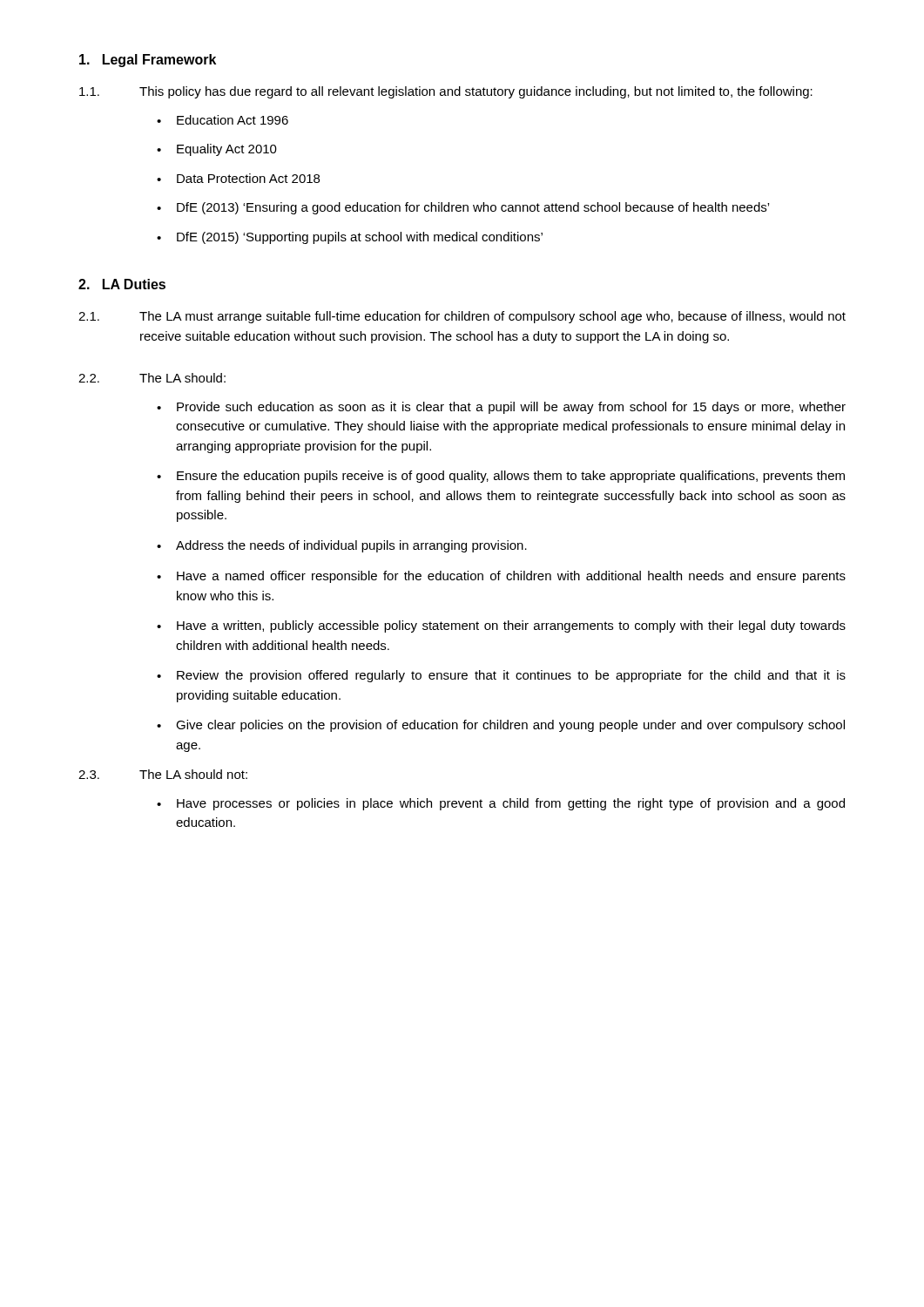Select the element starting "• DfE (2015) ‘Supporting"
This screenshot has width=924, height=1307.
[x=501, y=237]
